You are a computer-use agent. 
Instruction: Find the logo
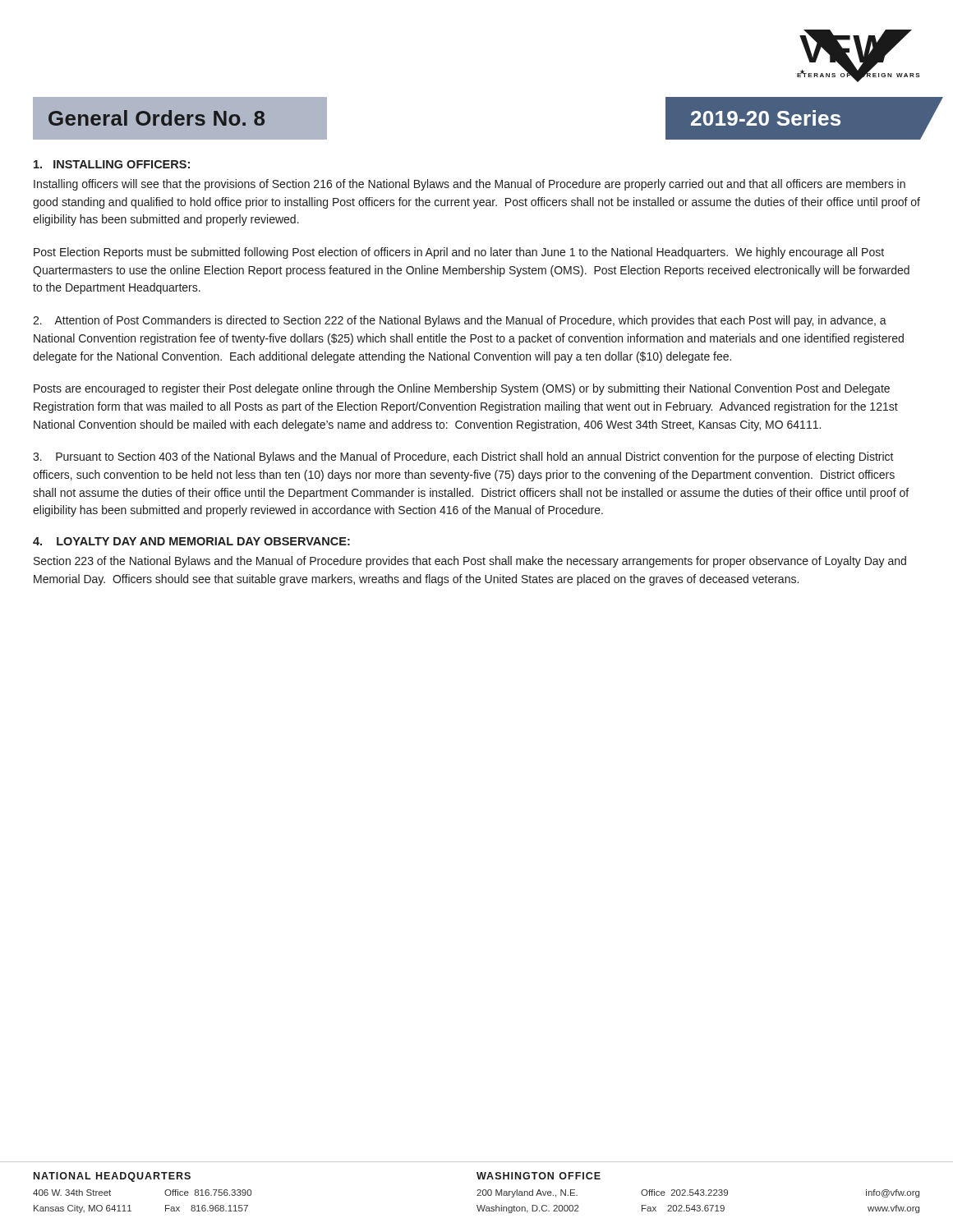858,55
